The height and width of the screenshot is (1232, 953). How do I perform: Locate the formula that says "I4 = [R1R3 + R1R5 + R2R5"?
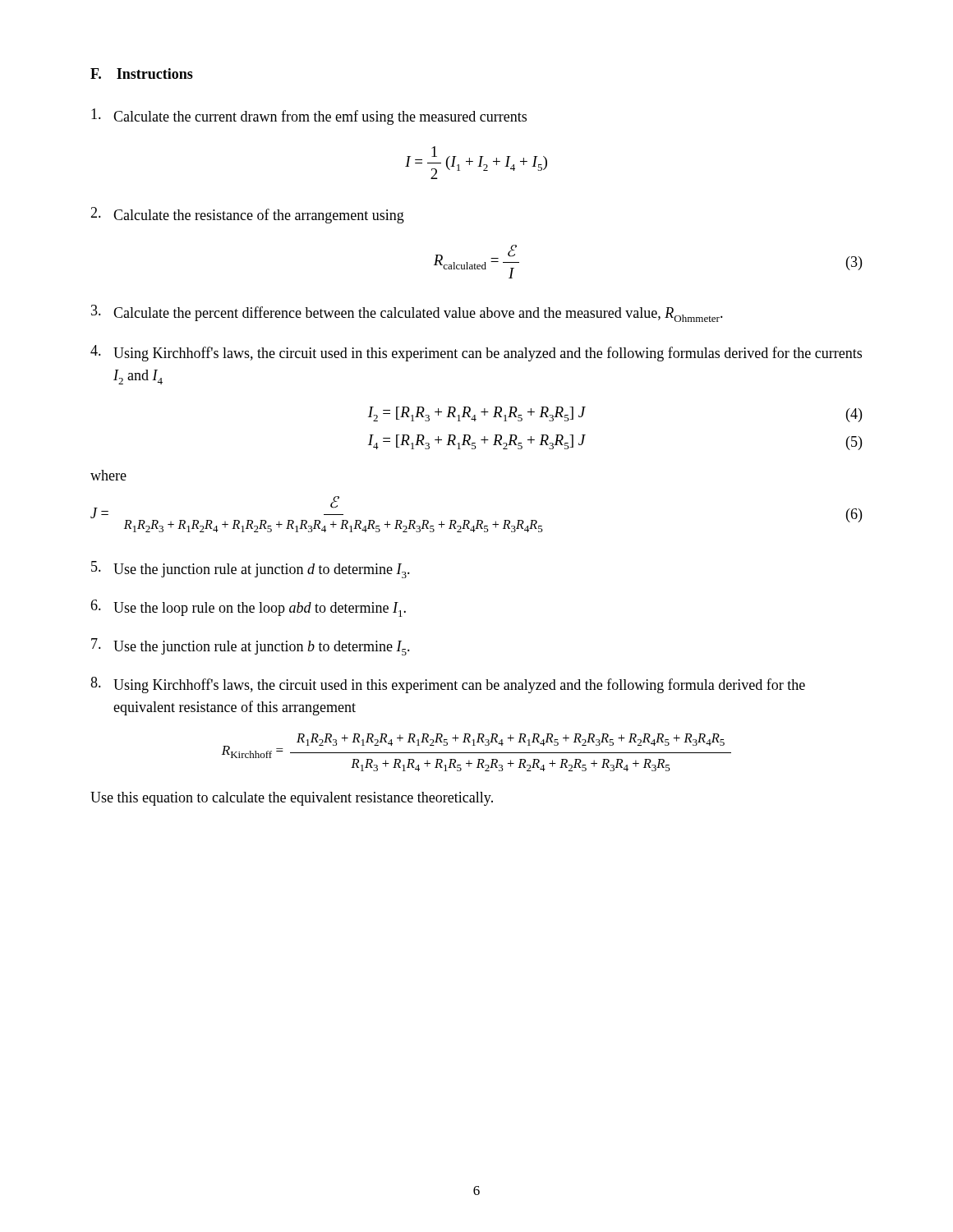474,443
